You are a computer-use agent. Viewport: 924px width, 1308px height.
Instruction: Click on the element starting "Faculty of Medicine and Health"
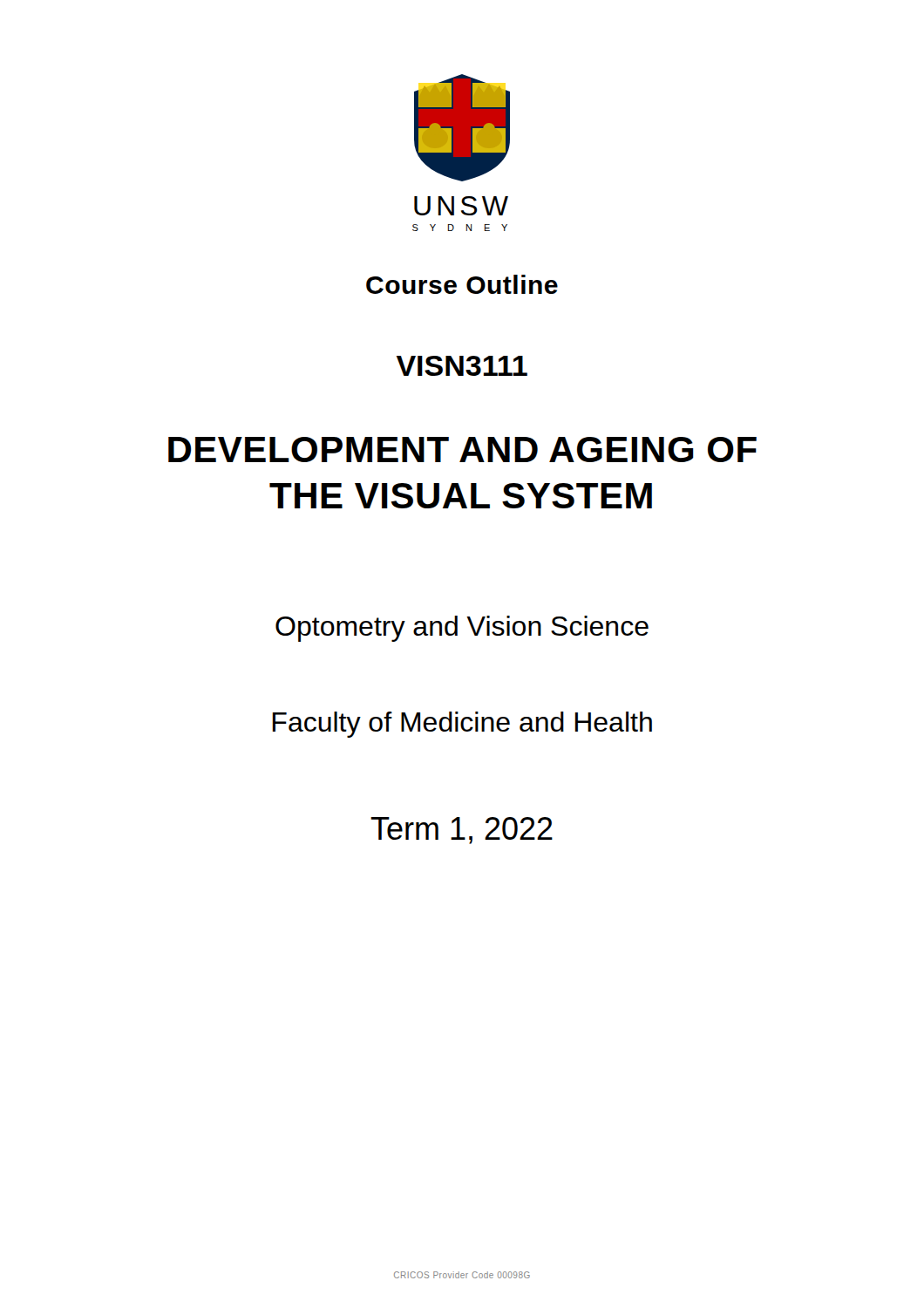462,722
